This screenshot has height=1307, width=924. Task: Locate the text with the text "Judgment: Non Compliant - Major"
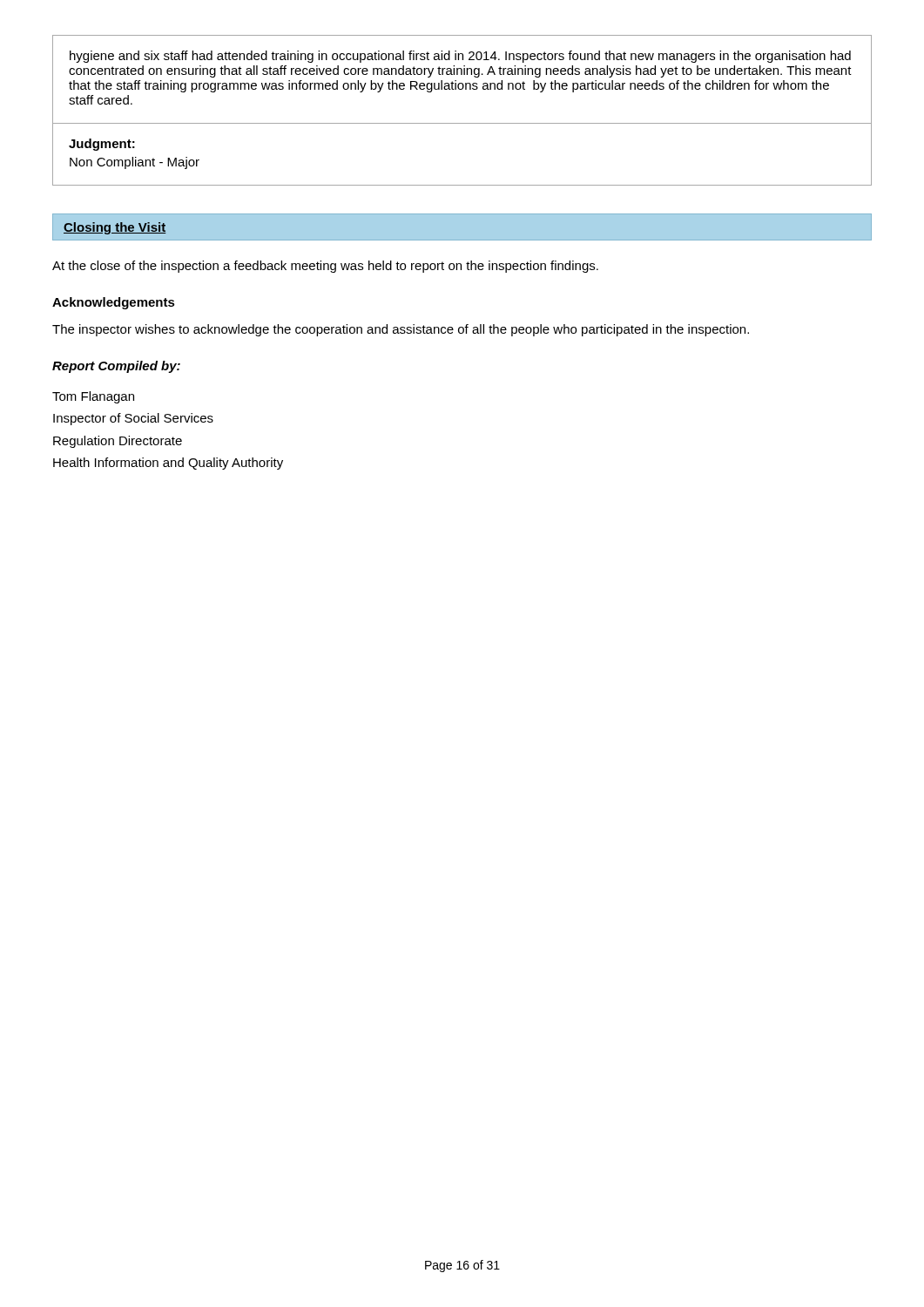102,145
